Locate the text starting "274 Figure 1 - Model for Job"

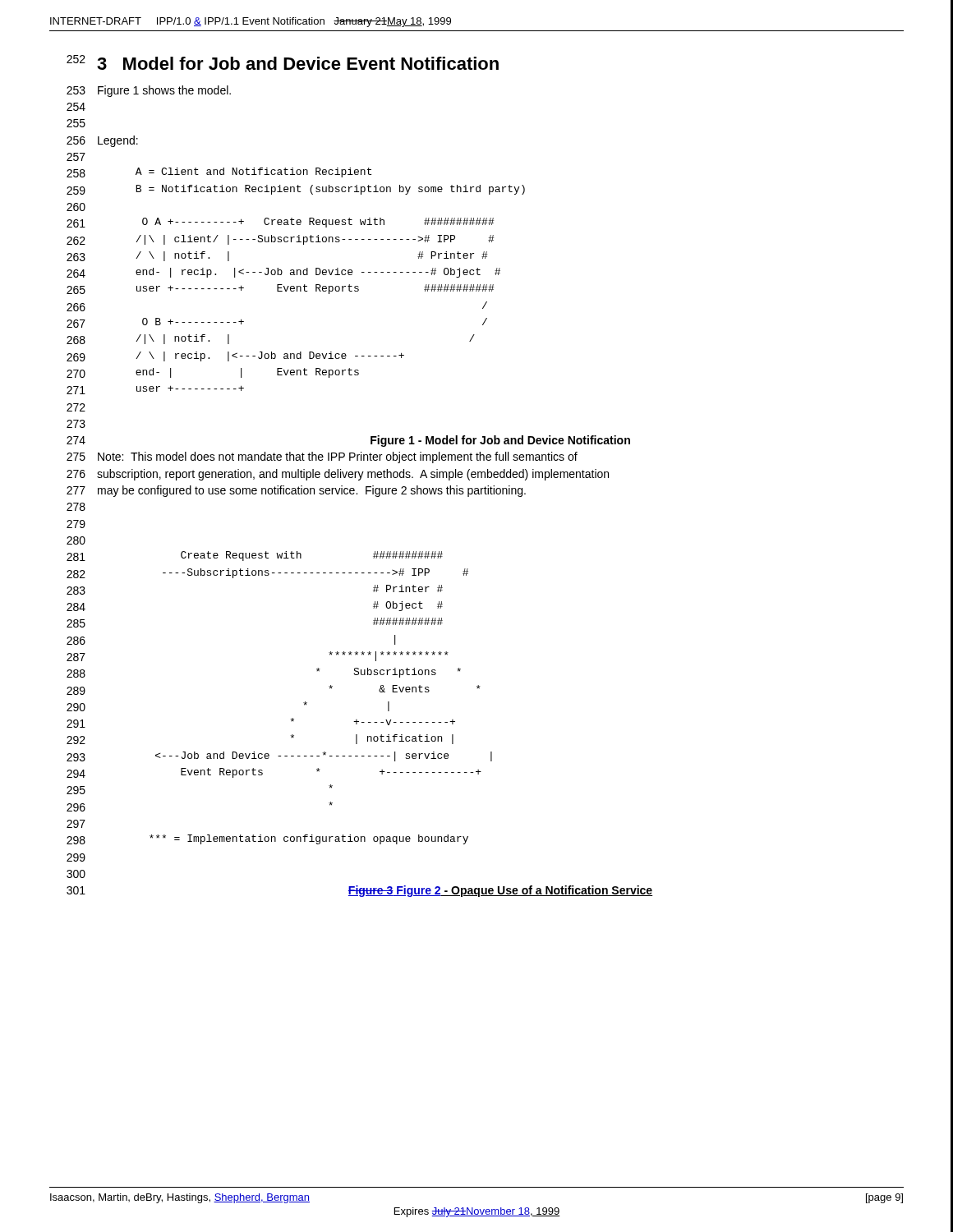476,441
